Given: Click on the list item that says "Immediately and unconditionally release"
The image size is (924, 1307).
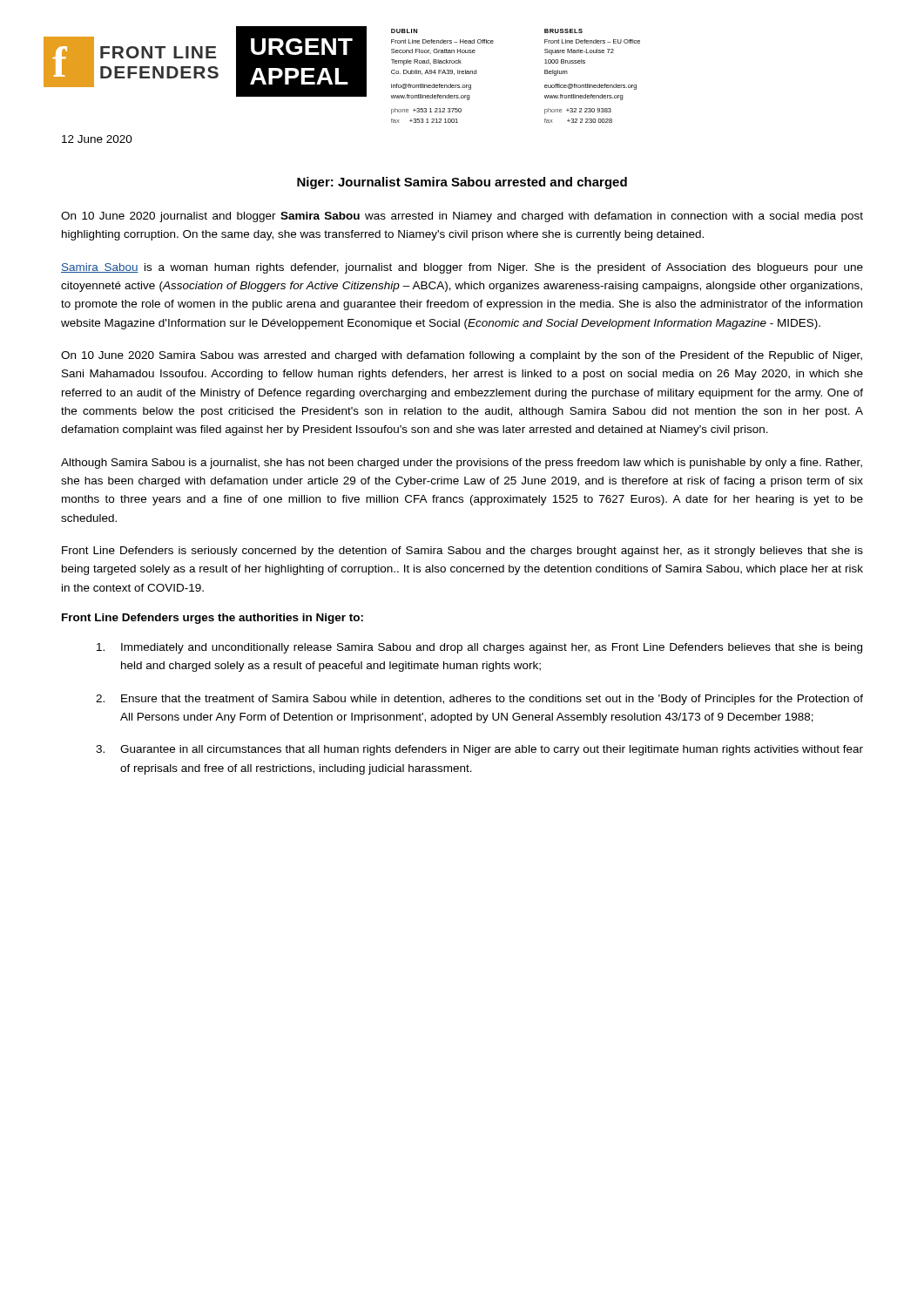Looking at the screenshot, I should click(479, 656).
